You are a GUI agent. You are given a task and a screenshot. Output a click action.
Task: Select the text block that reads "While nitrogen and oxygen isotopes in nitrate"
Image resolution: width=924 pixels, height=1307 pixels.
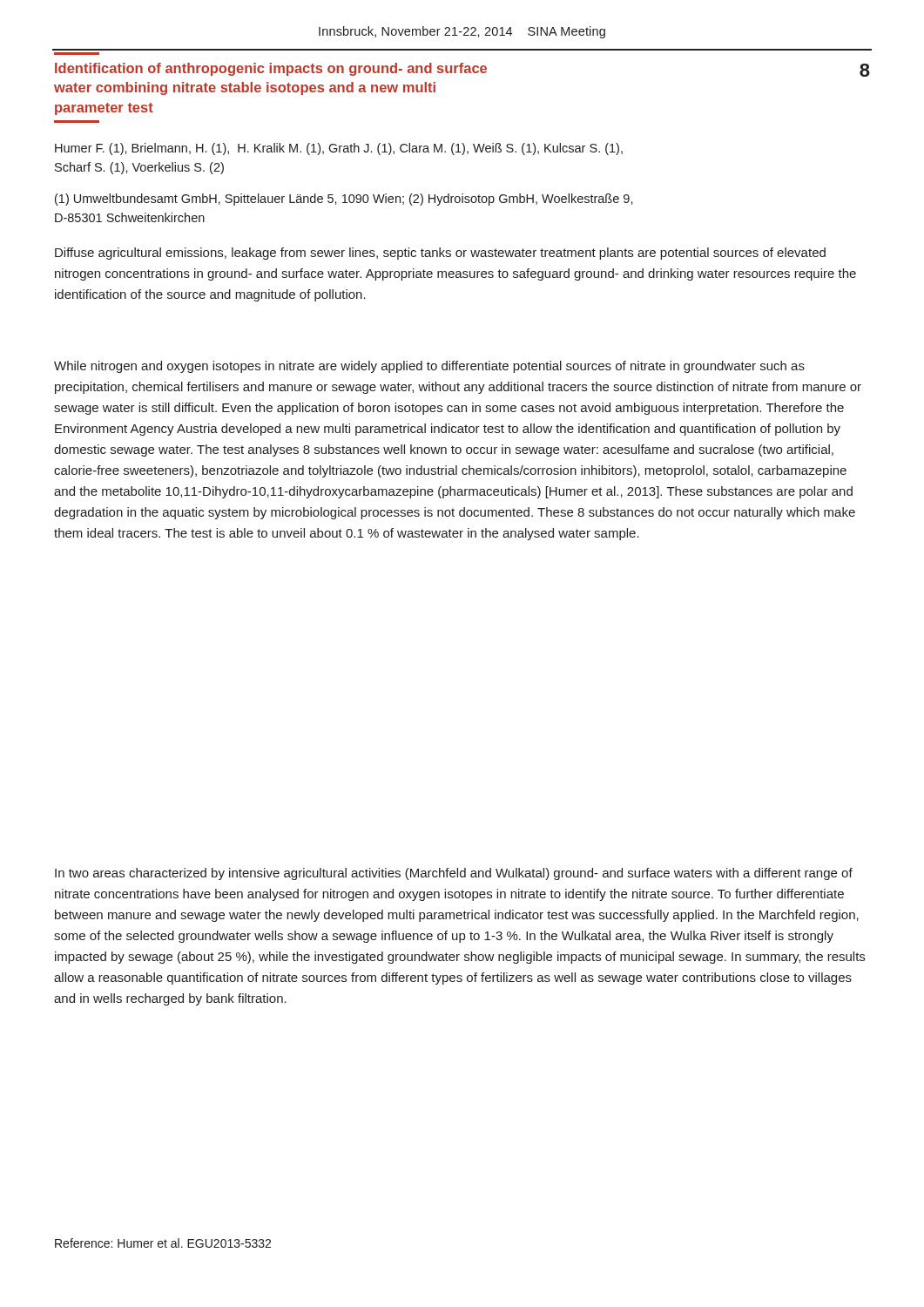click(458, 449)
